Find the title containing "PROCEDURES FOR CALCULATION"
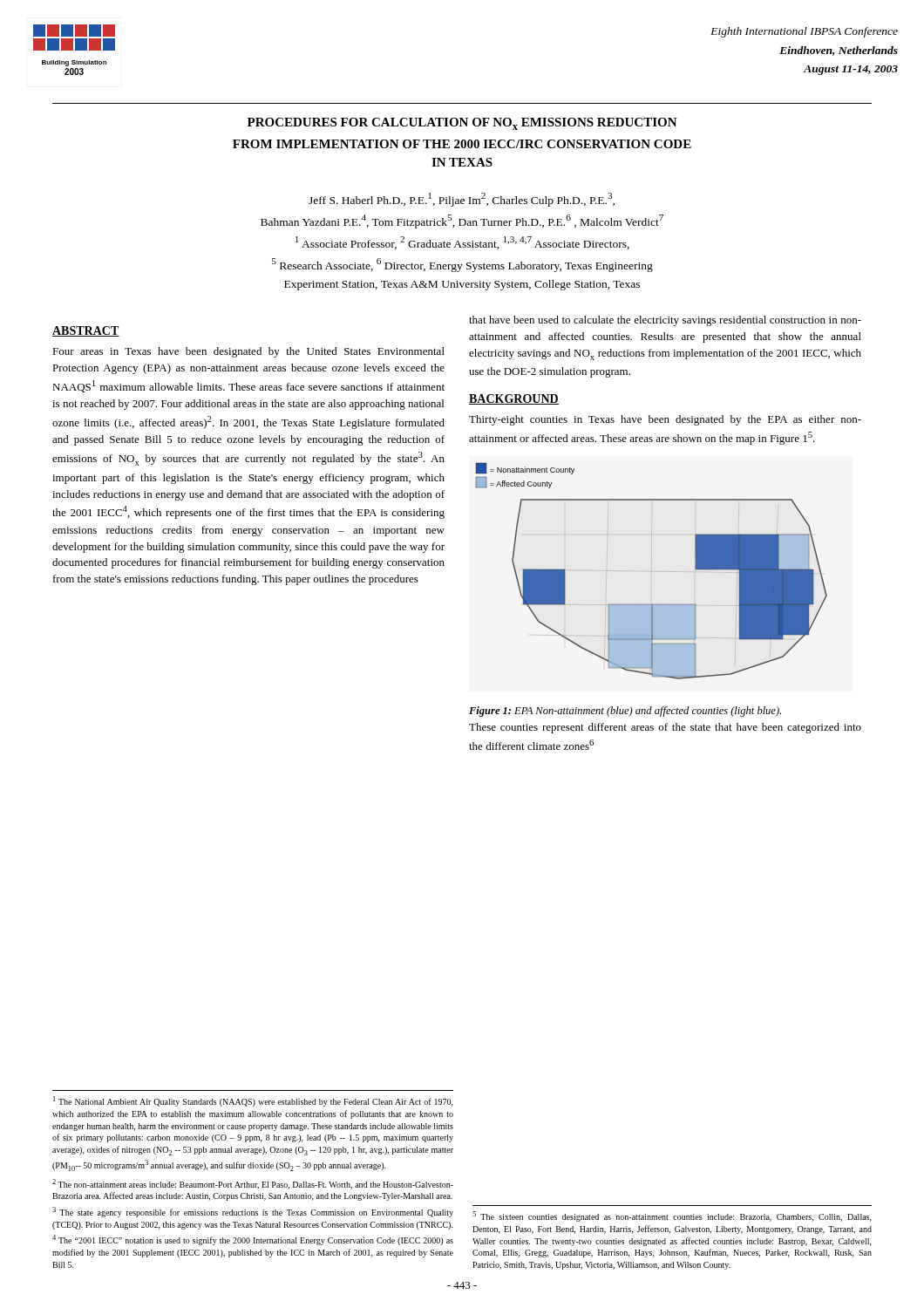This screenshot has width=924, height=1308. [x=462, y=142]
